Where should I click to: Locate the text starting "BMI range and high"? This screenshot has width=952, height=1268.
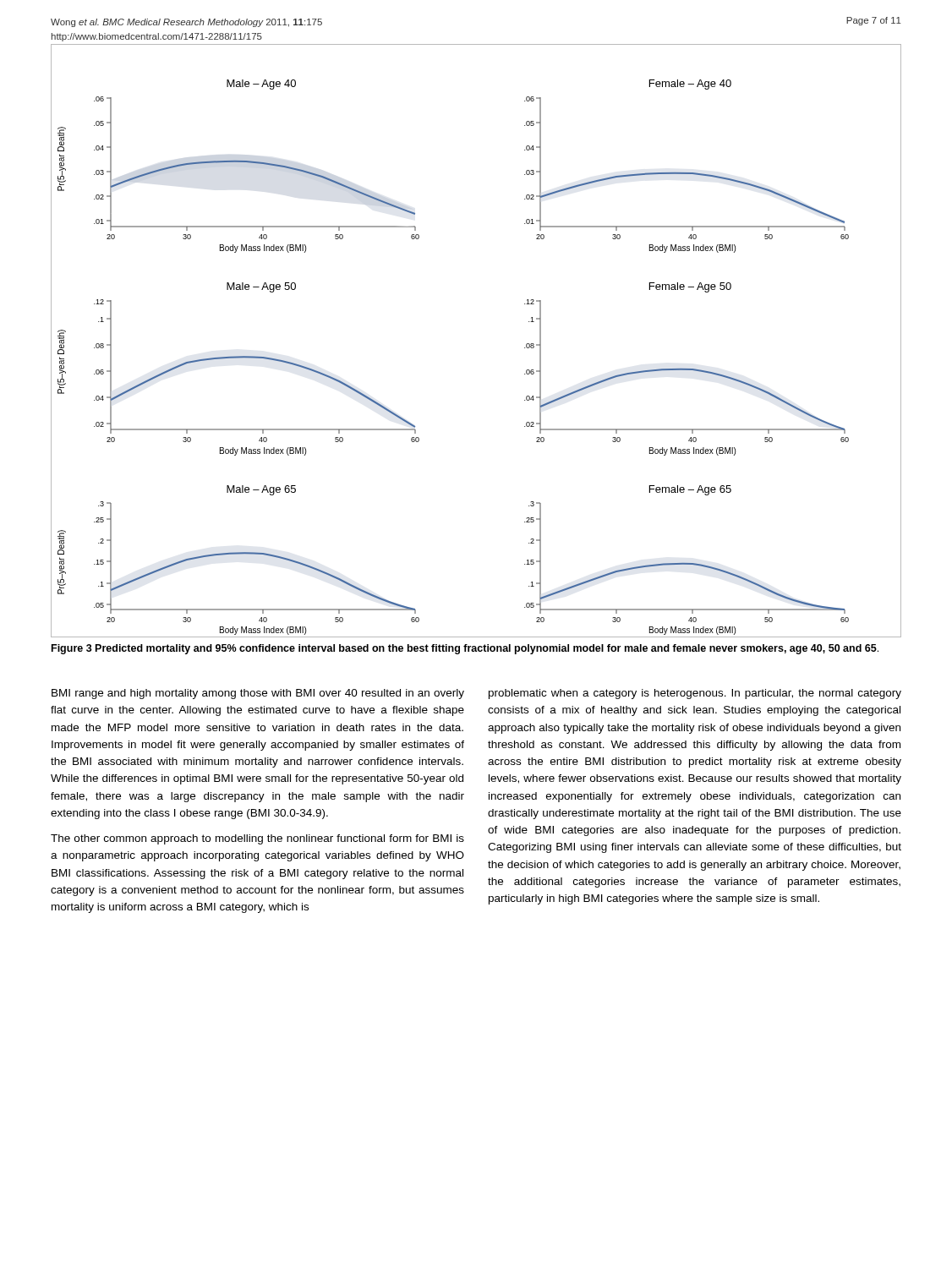click(258, 694)
